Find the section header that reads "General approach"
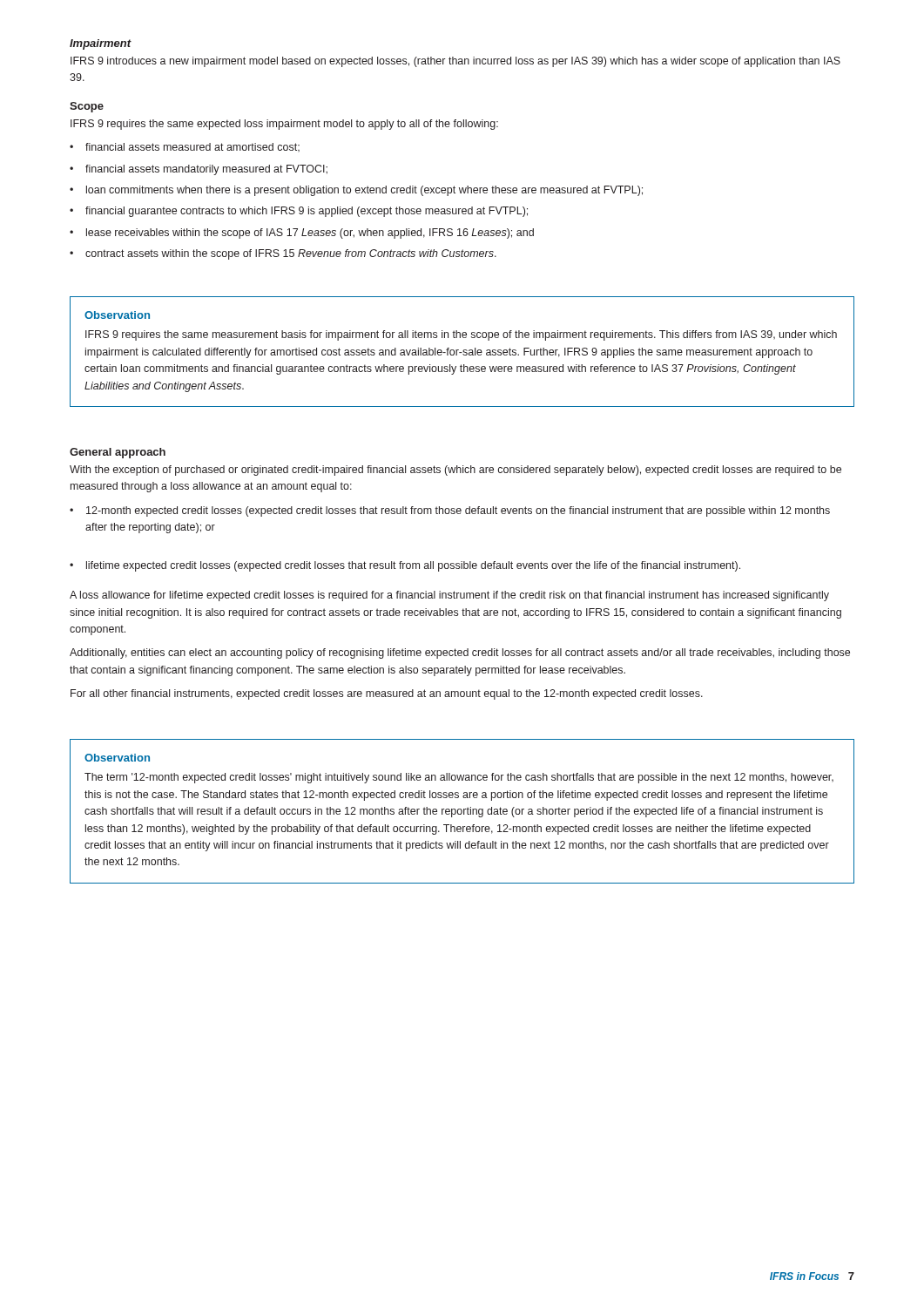This screenshot has width=924, height=1307. [118, 452]
